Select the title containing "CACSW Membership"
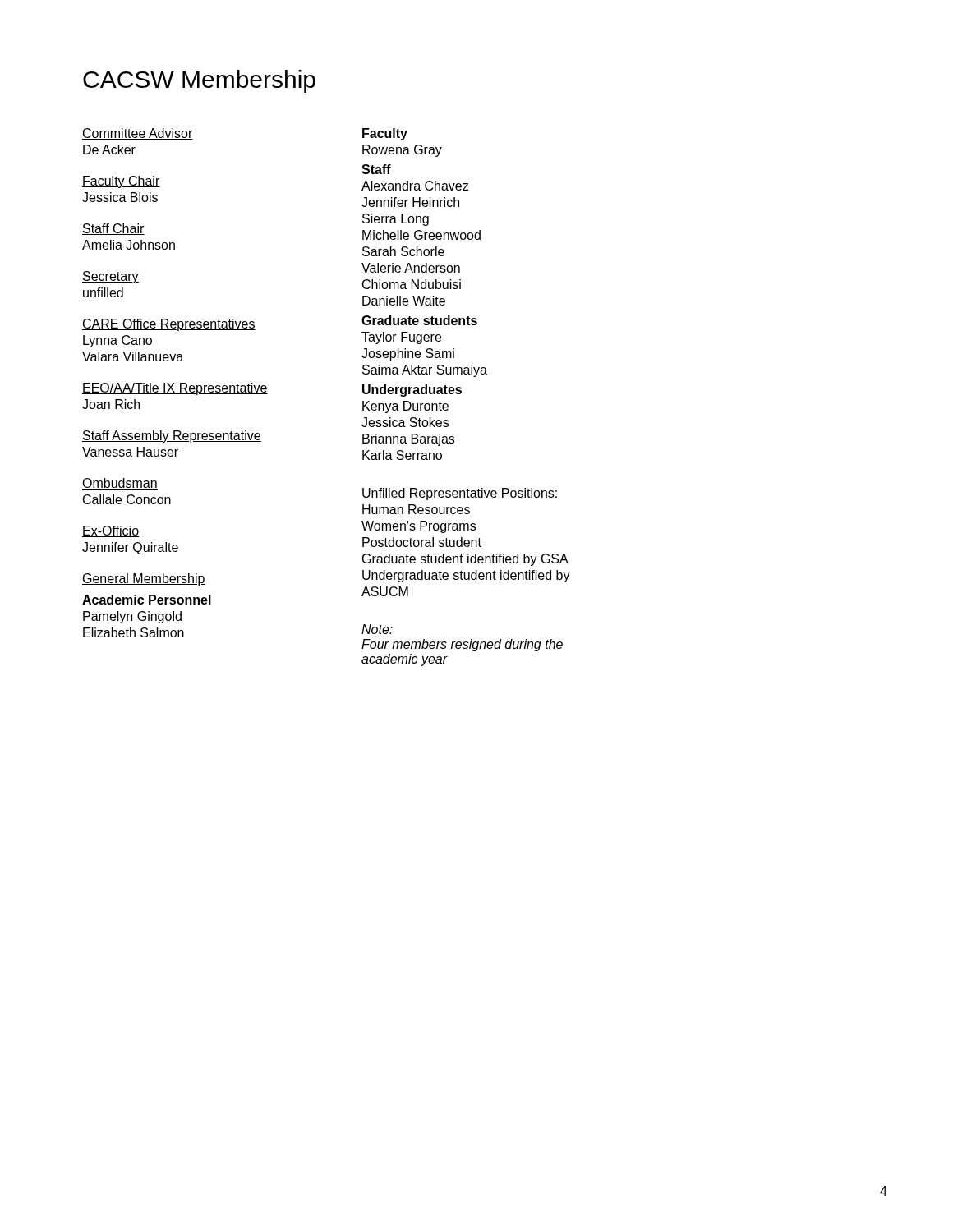 [x=199, y=81]
